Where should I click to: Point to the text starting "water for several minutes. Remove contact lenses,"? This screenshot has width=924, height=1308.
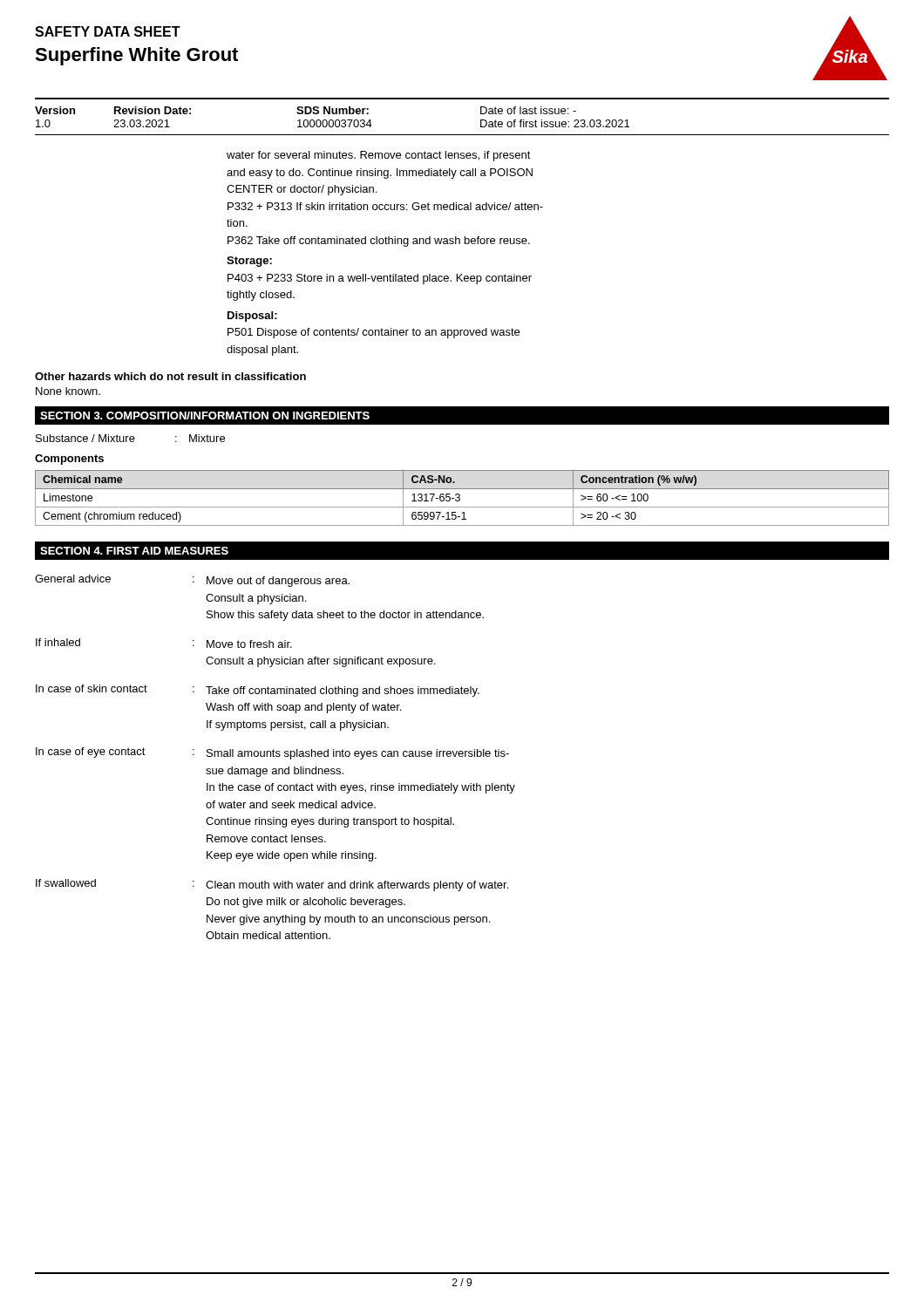[385, 197]
